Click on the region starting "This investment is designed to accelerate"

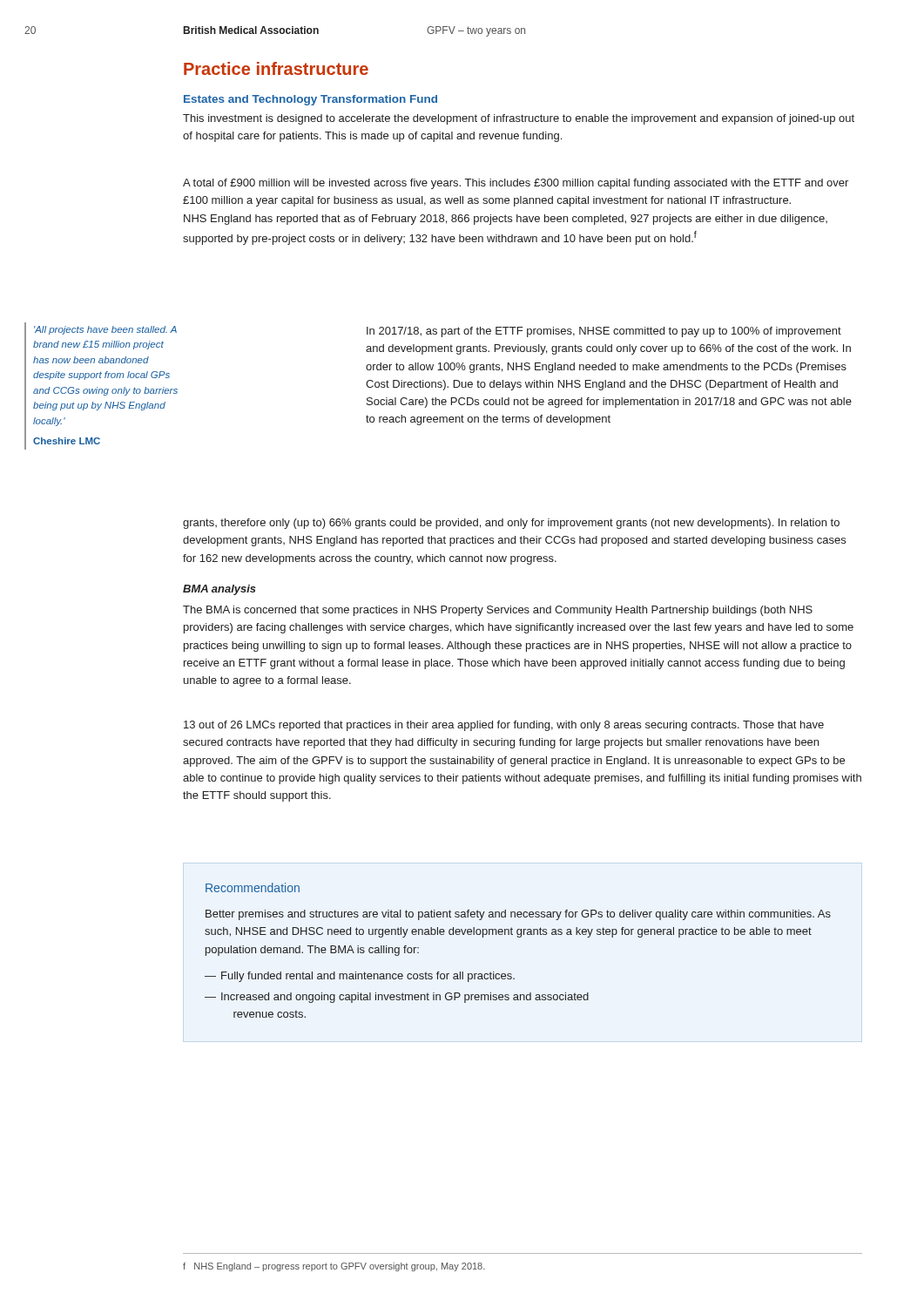519,127
